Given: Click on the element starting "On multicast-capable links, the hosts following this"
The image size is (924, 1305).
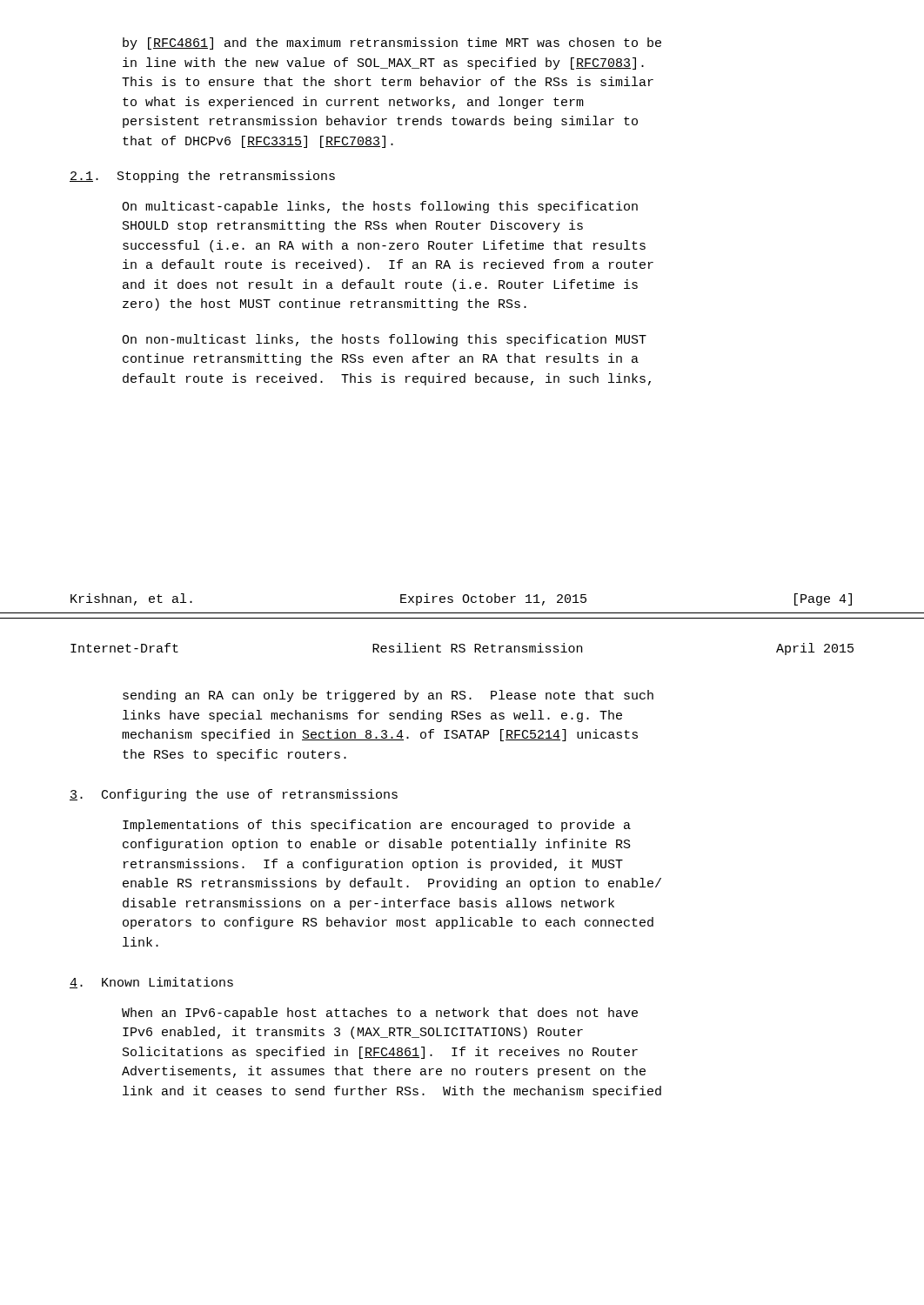Looking at the screenshot, I should 388,256.
